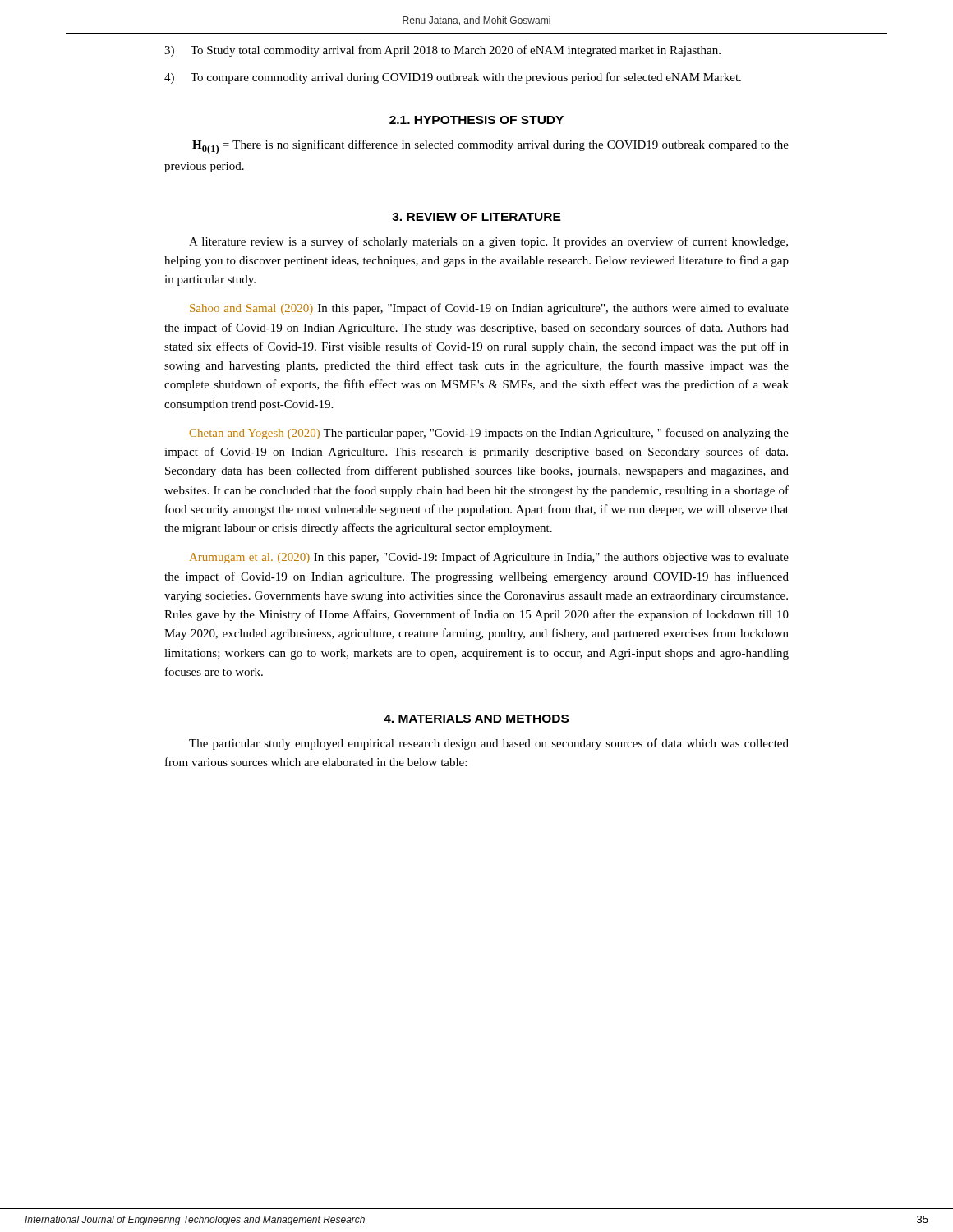Viewport: 953px width, 1232px height.
Task: Where is the passage that starts "3) To Study total commodity arrival from"?
Action: click(443, 50)
